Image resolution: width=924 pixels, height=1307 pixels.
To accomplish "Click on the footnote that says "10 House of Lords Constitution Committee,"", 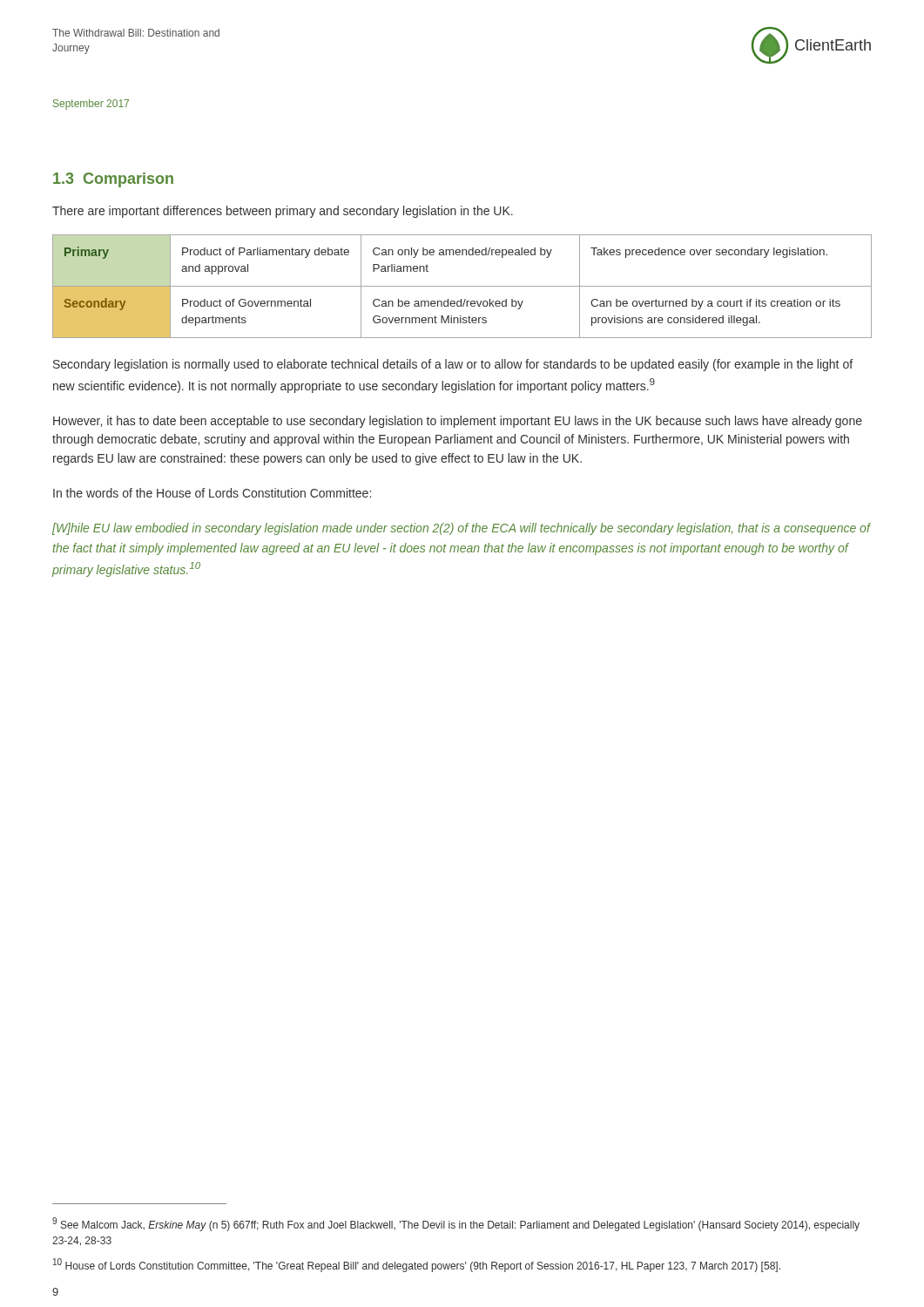I will point(417,1265).
